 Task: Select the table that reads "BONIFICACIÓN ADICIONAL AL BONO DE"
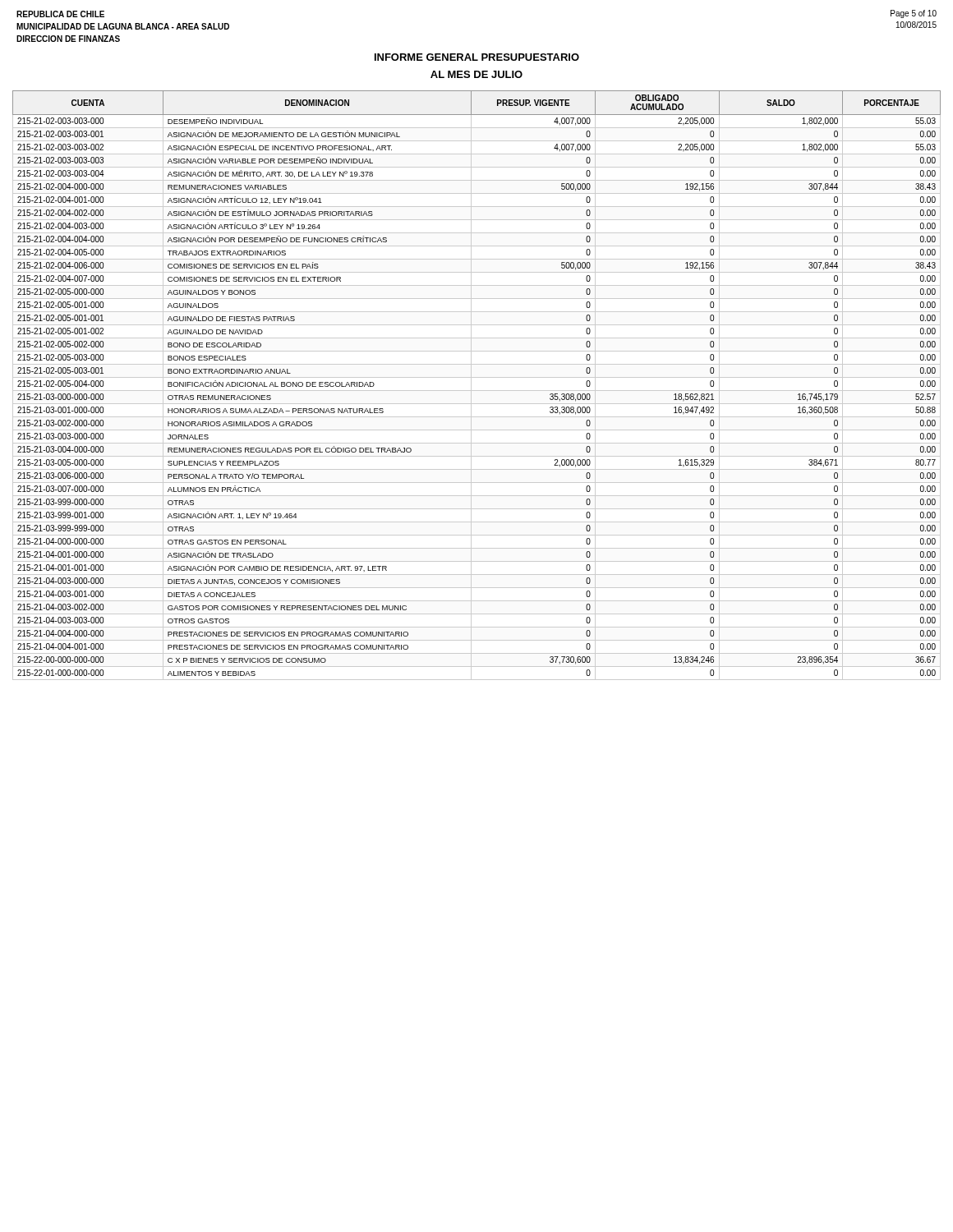click(476, 385)
